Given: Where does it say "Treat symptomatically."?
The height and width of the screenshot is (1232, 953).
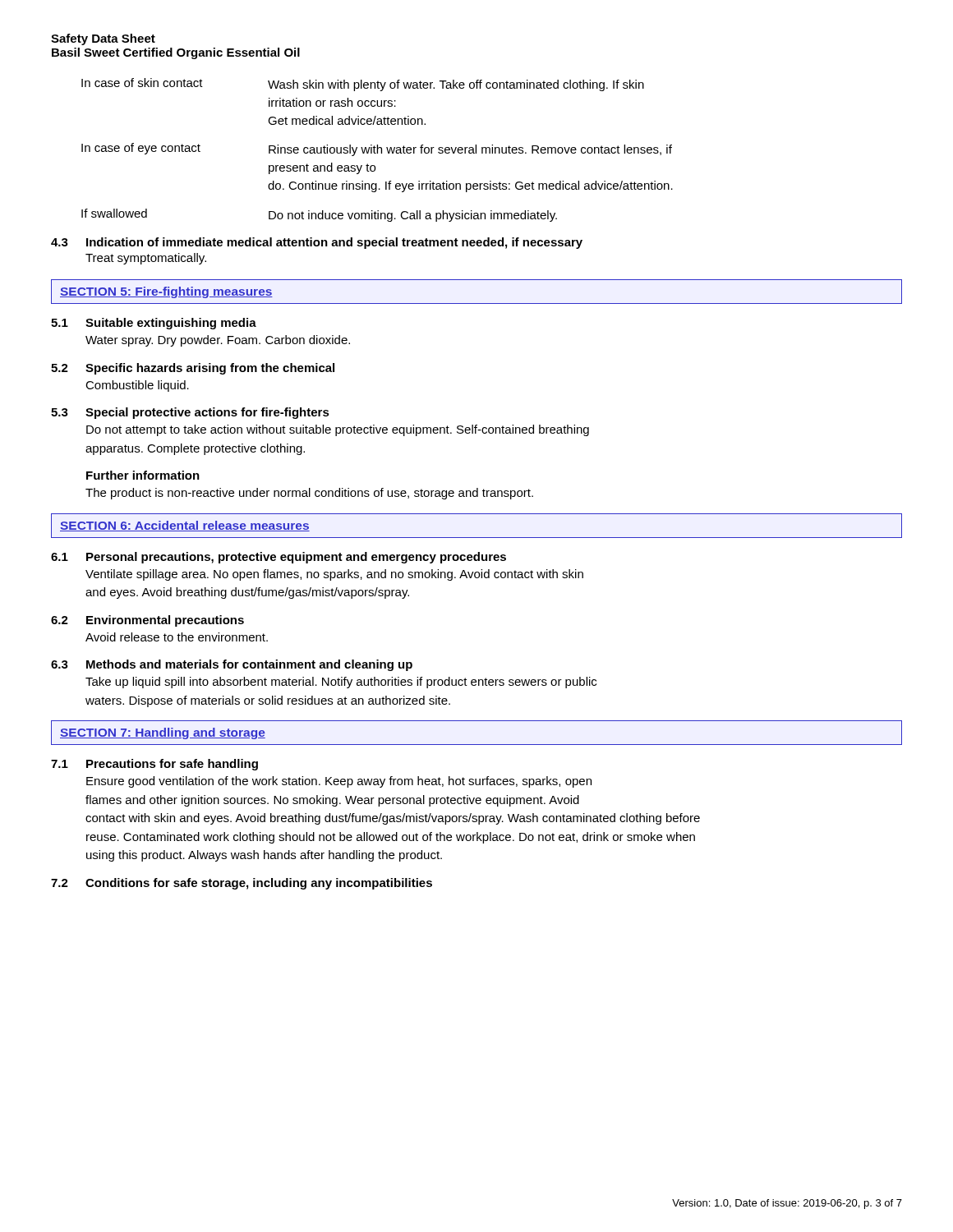Looking at the screenshot, I should pos(146,258).
